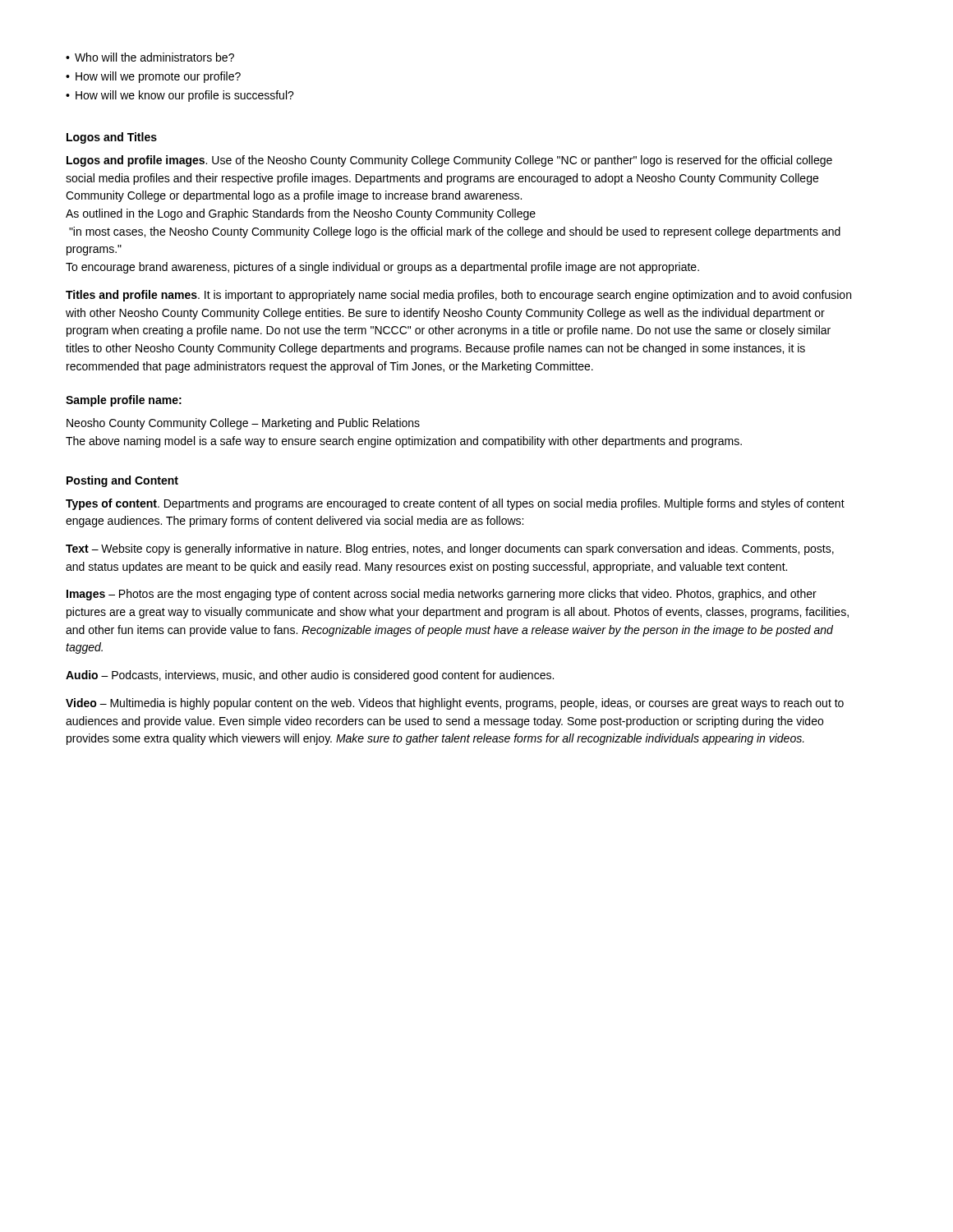953x1232 pixels.
Task: Click where it says "•Who will the administrators be?"
Action: (150, 58)
